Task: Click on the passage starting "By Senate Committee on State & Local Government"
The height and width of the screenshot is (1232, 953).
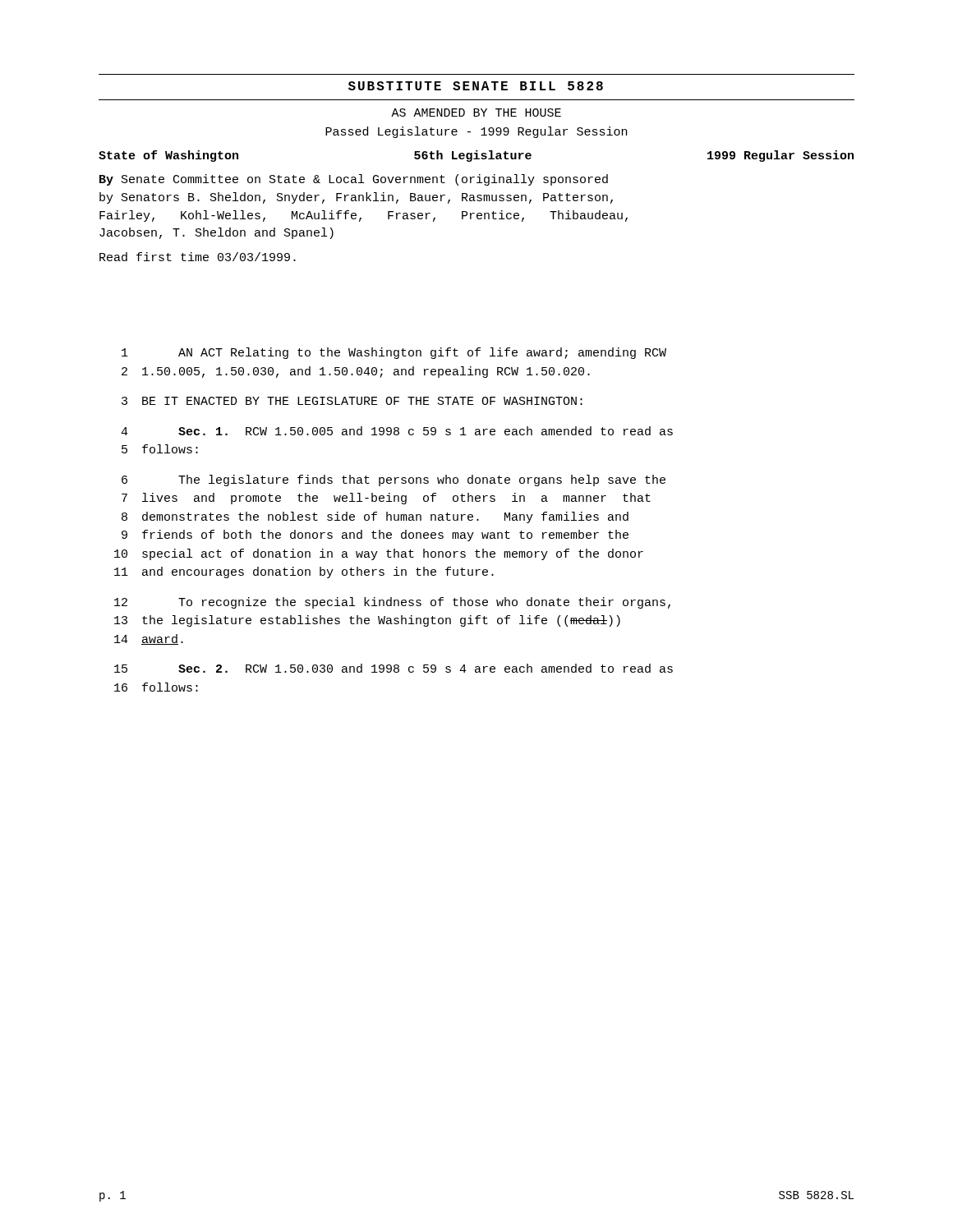Action: (x=365, y=207)
